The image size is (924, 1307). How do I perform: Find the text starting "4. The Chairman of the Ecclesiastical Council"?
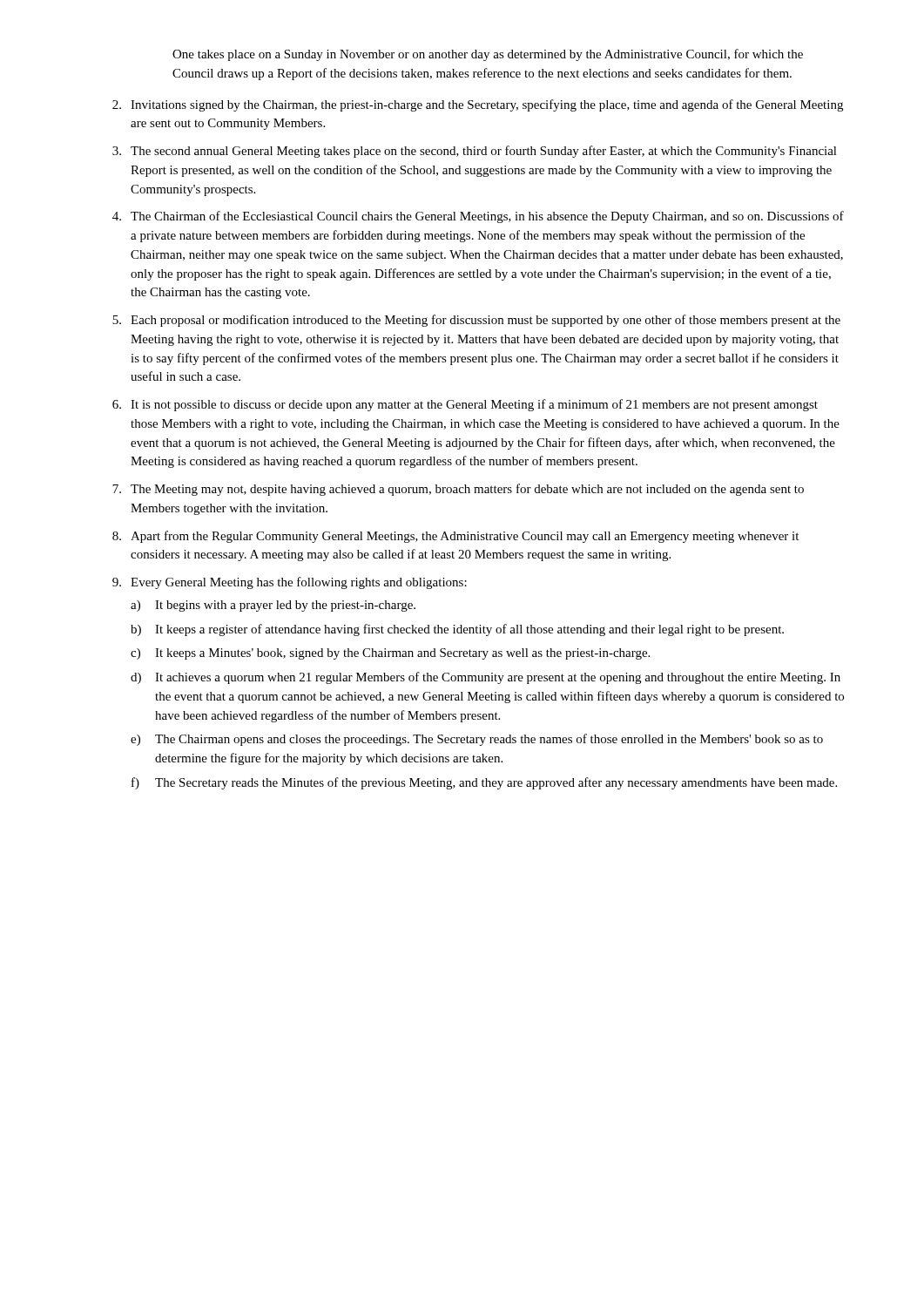pos(470,255)
